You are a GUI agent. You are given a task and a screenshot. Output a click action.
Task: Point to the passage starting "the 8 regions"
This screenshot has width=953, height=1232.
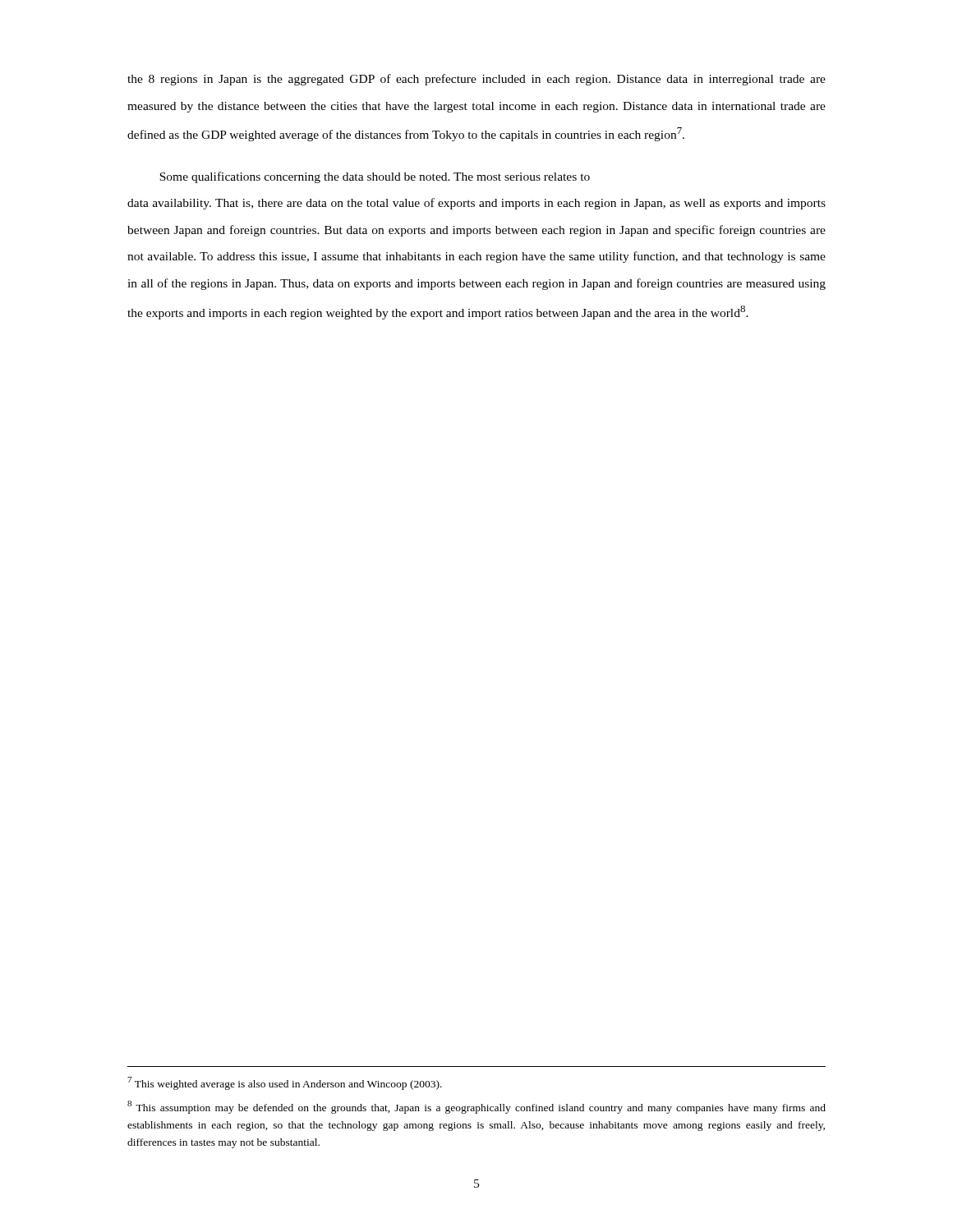[x=476, y=106]
